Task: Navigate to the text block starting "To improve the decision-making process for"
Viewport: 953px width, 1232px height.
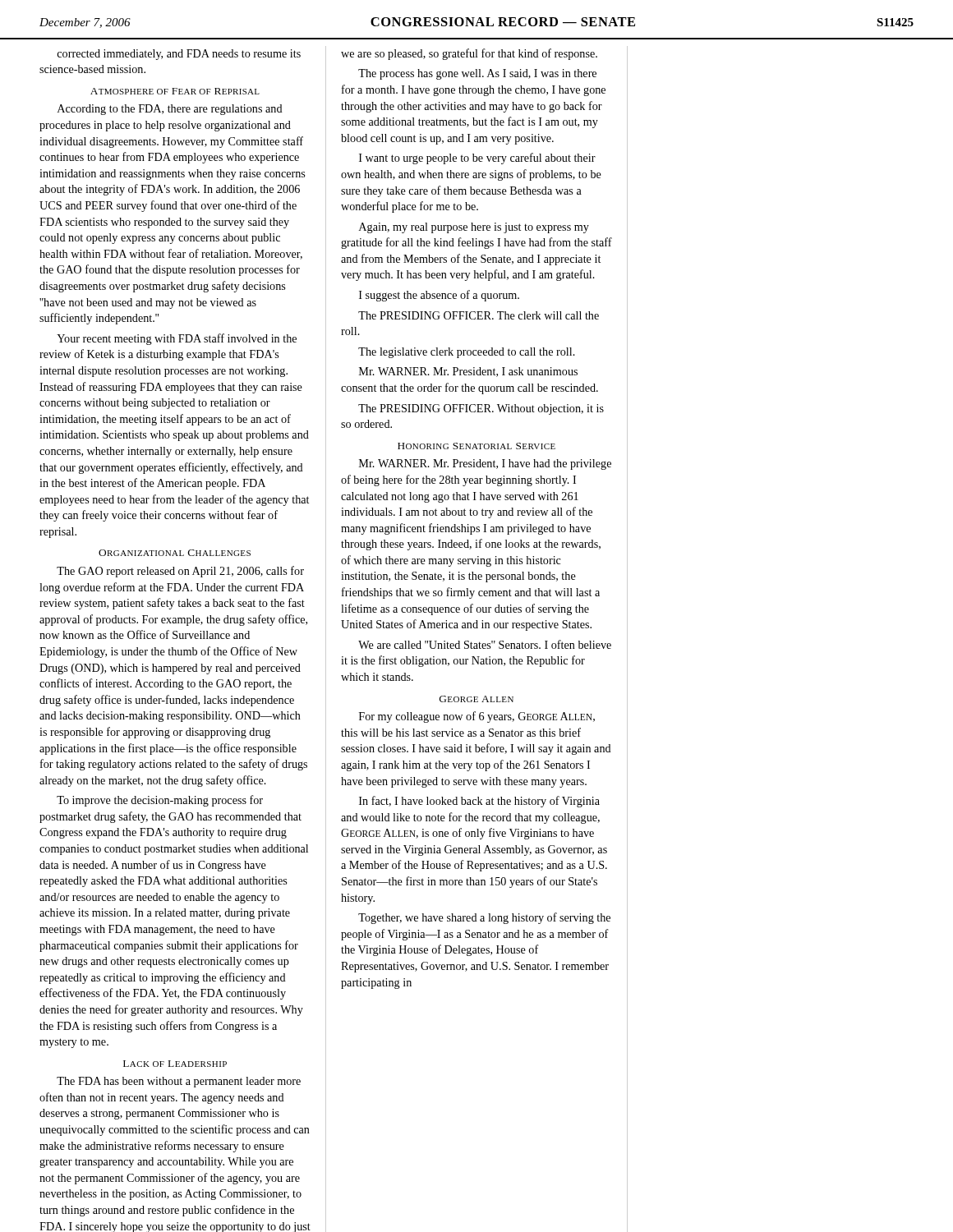Action: [175, 922]
